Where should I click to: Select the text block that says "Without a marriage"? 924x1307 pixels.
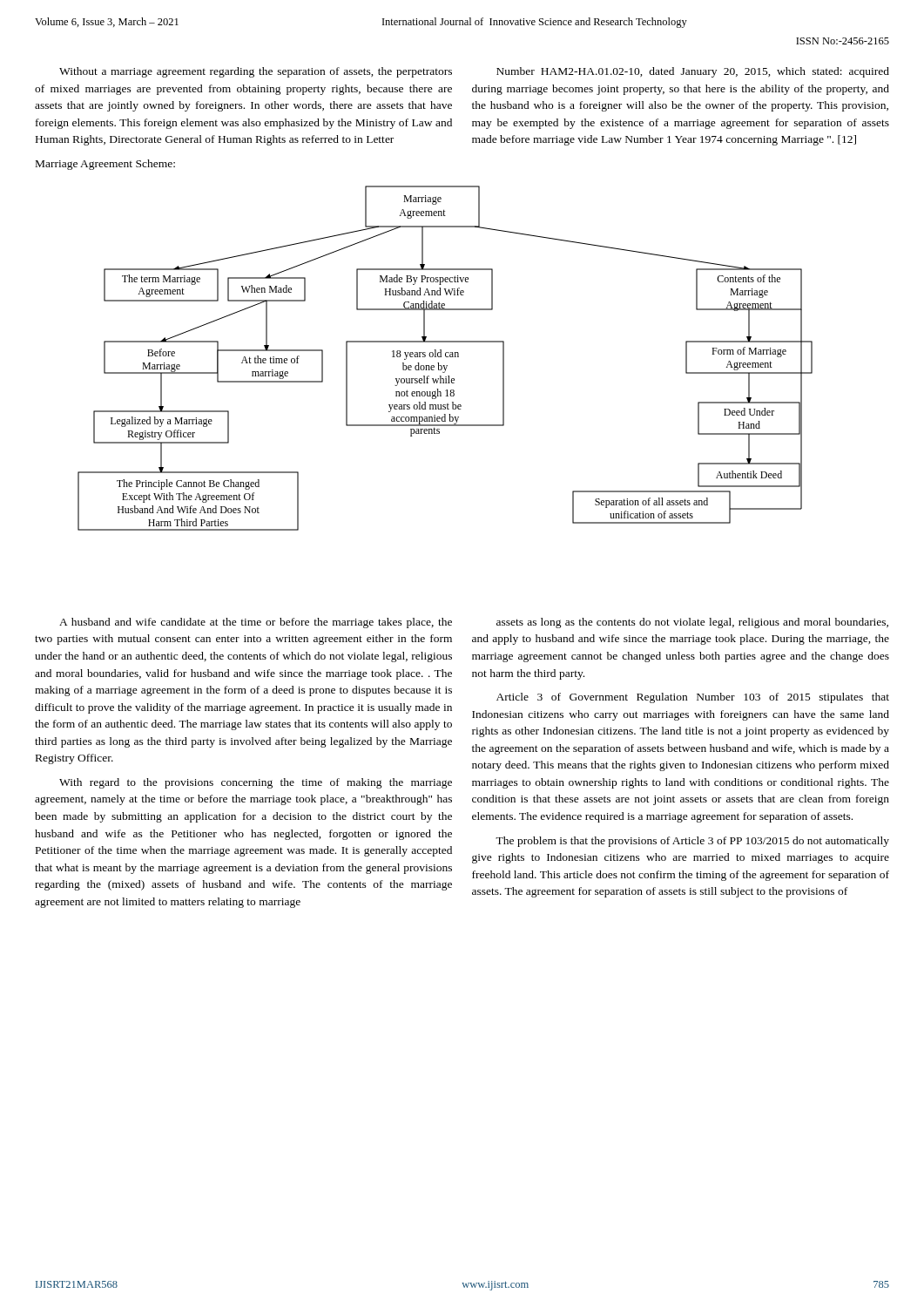coord(244,105)
